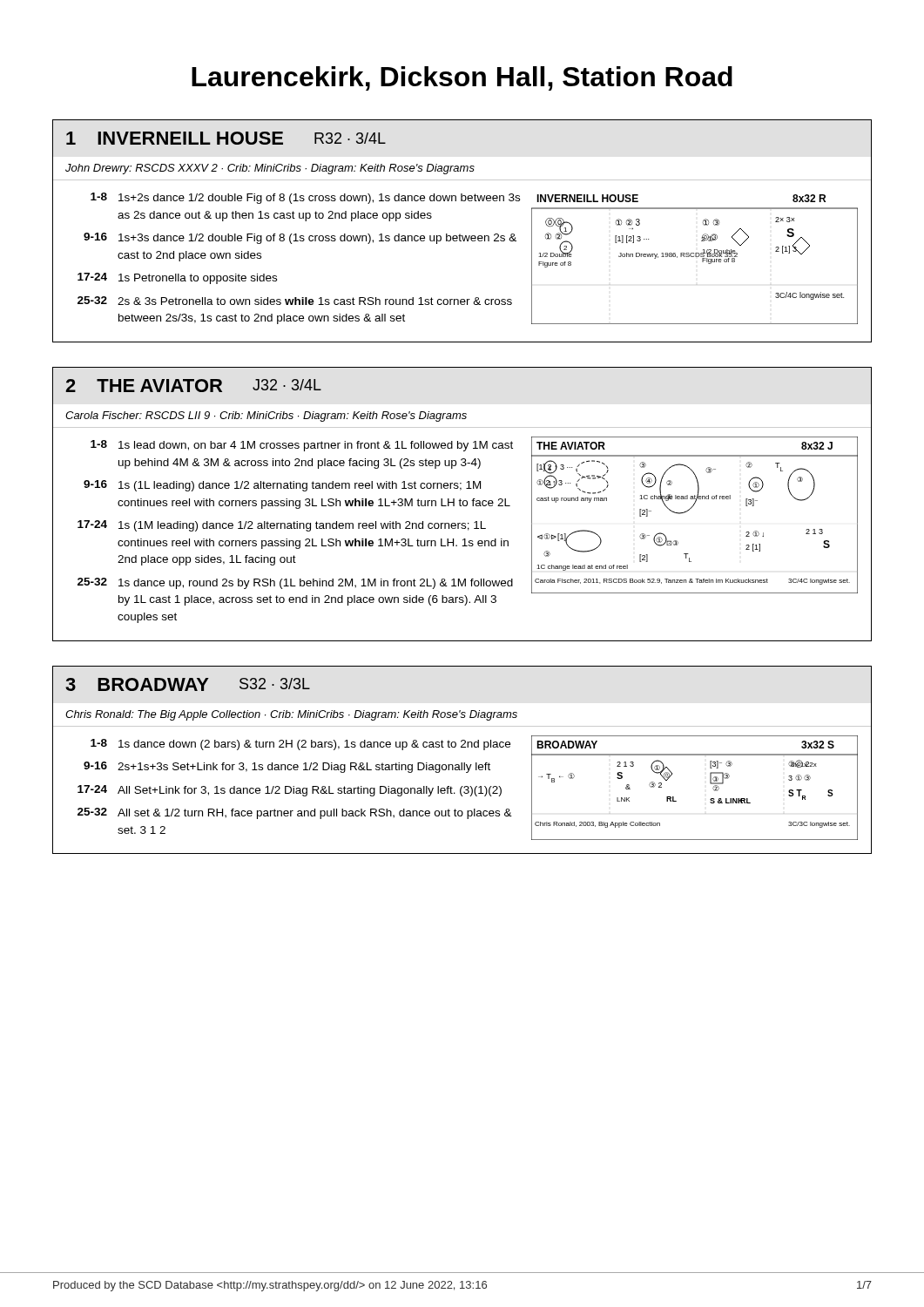Locate the text block starting "1 INVERNEILL HOUSE R32"

462,231
